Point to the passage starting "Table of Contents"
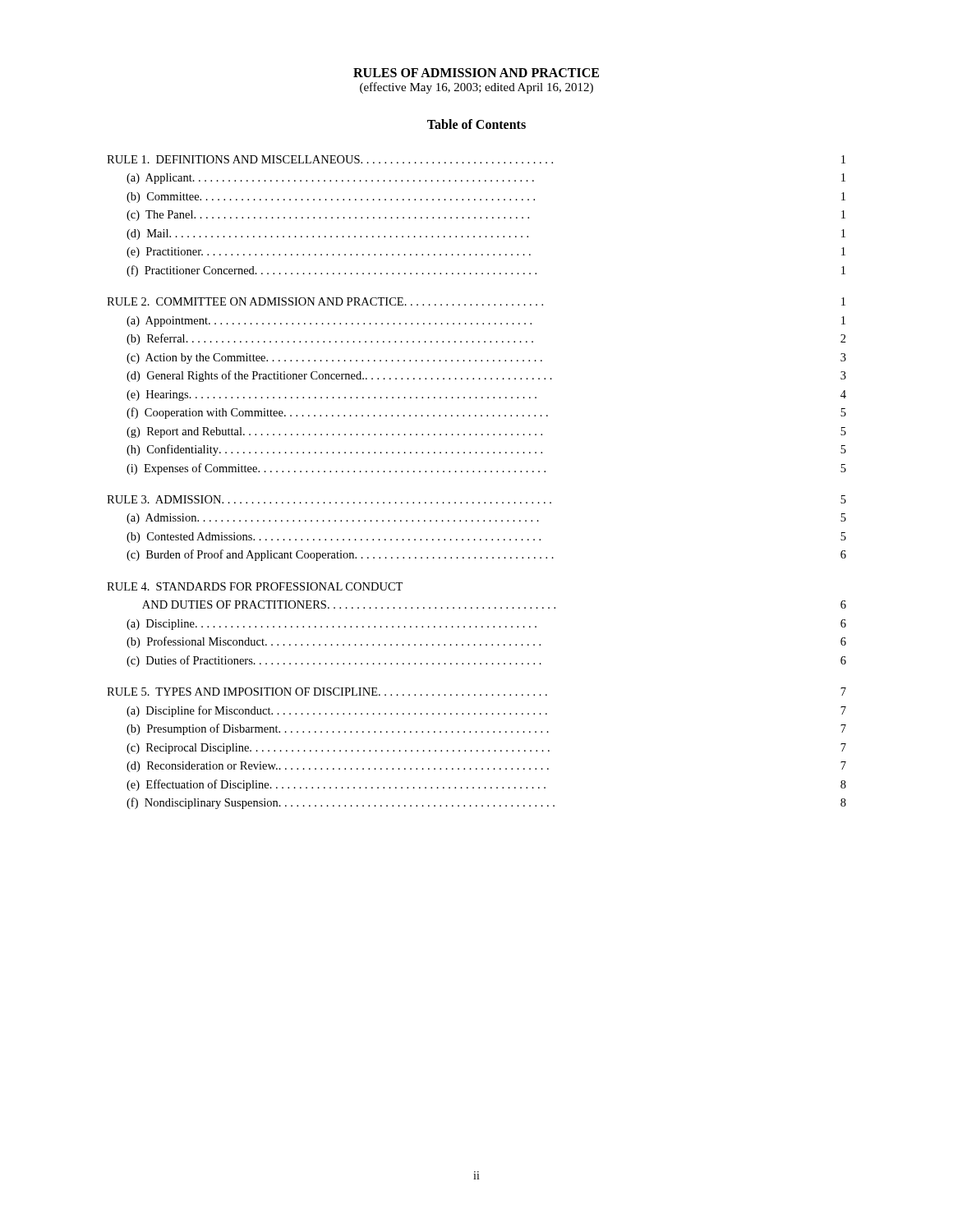953x1232 pixels. tap(476, 124)
